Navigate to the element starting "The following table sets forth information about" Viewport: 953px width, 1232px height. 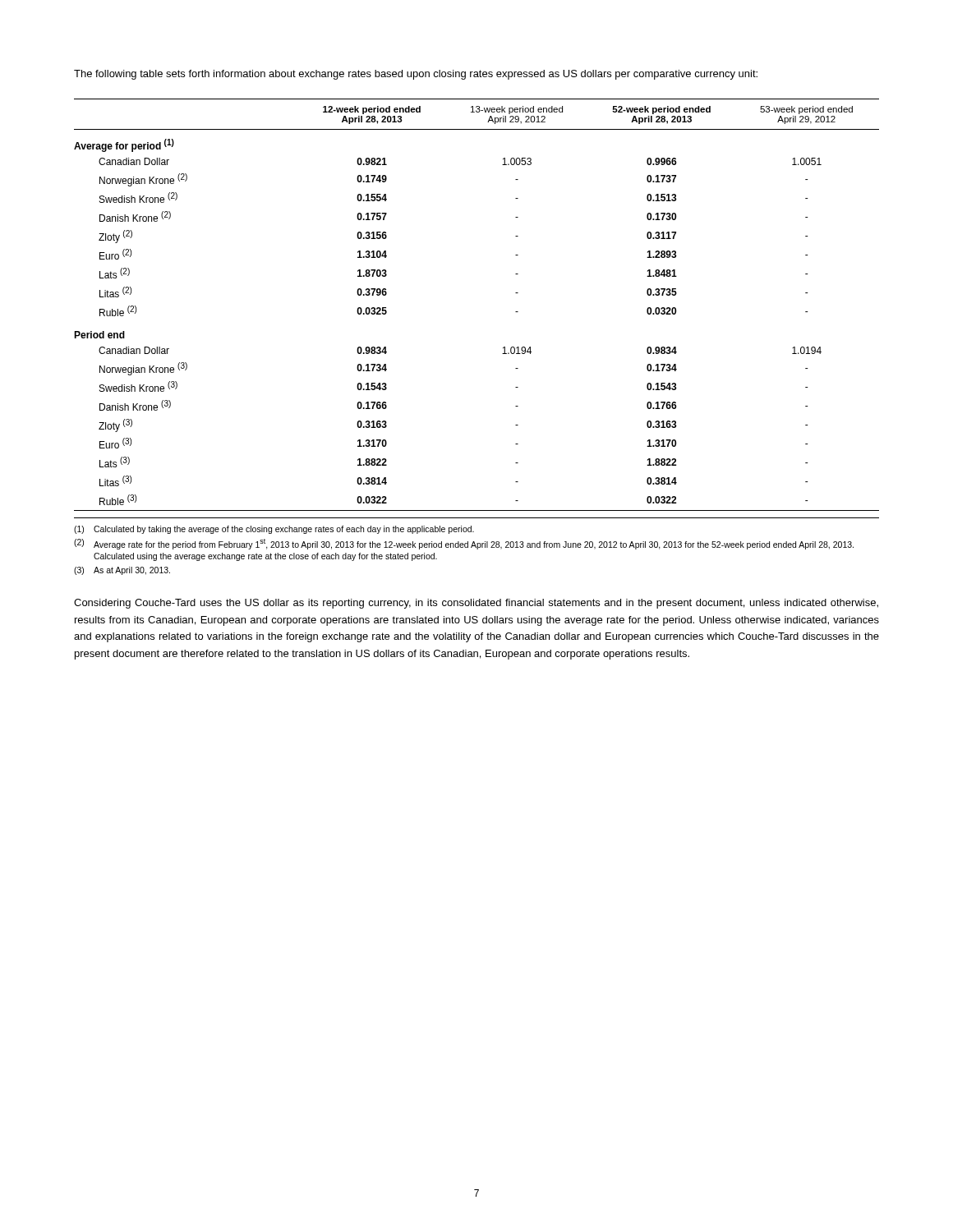416,74
